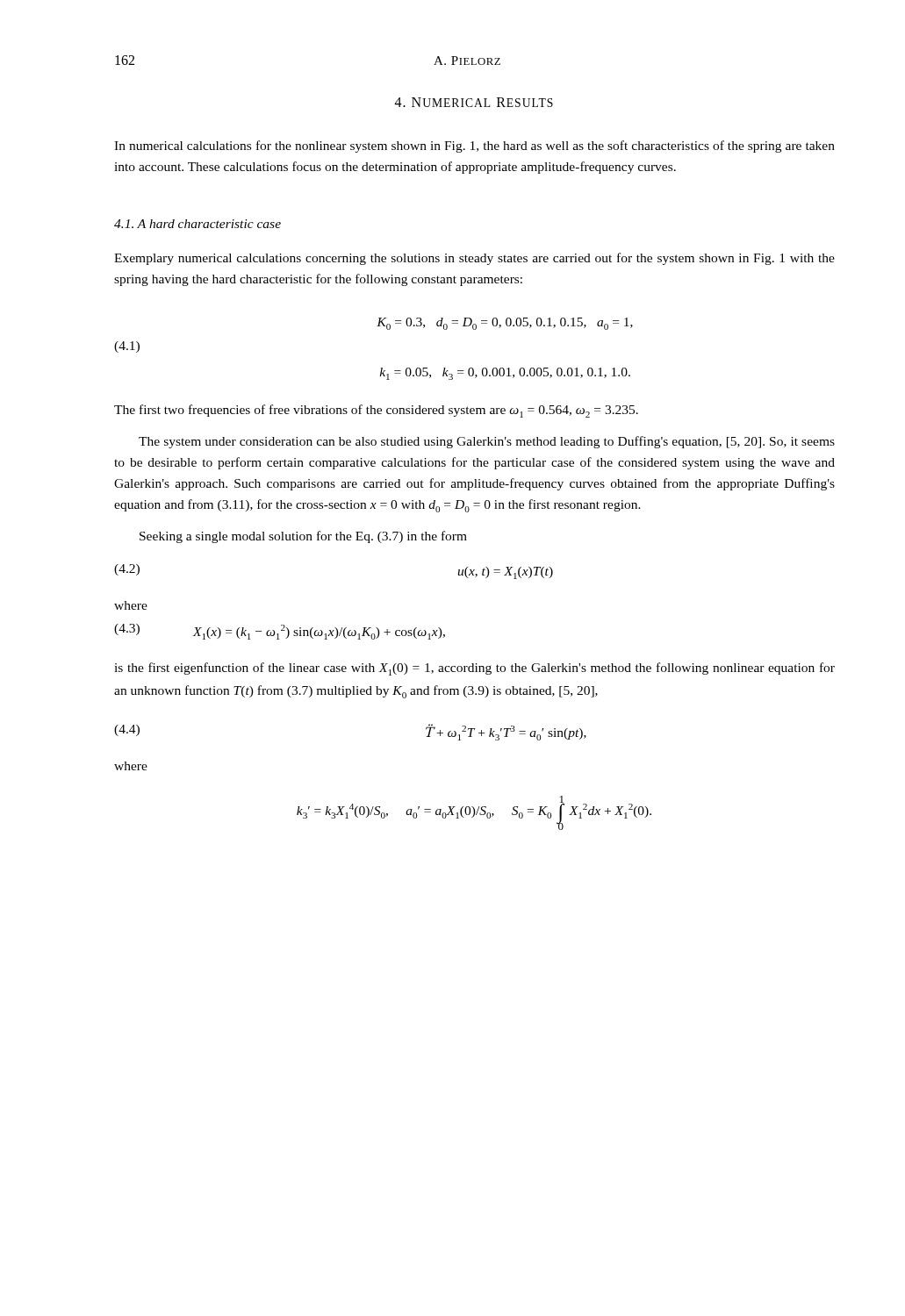The height and width of the screenshot is (1316, 905).
Task: Click where it says "(4.2) u(x, t) = X1(x)T(t)"
Action: 474,572
